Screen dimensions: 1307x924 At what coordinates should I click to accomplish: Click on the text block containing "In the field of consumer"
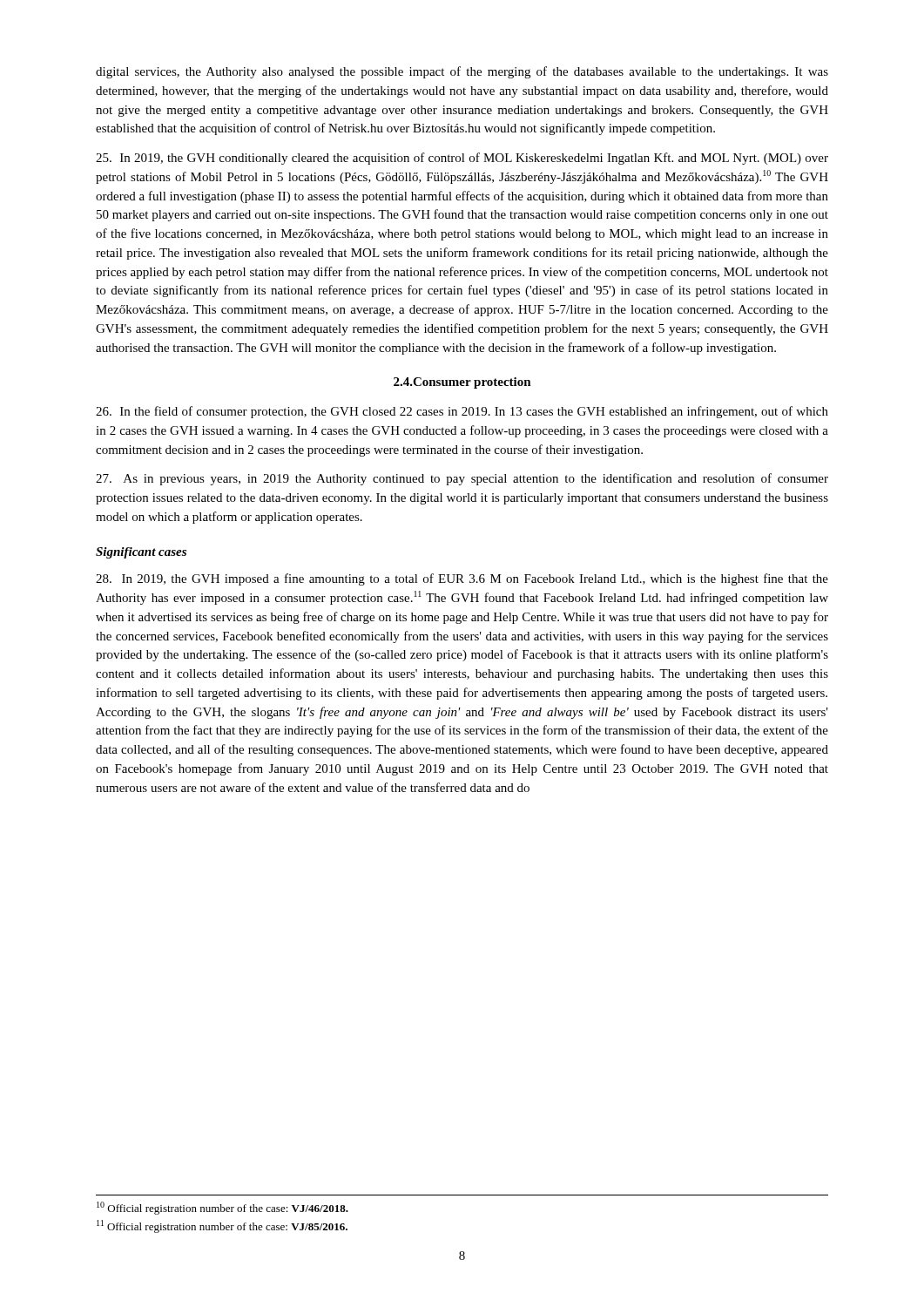462,431
